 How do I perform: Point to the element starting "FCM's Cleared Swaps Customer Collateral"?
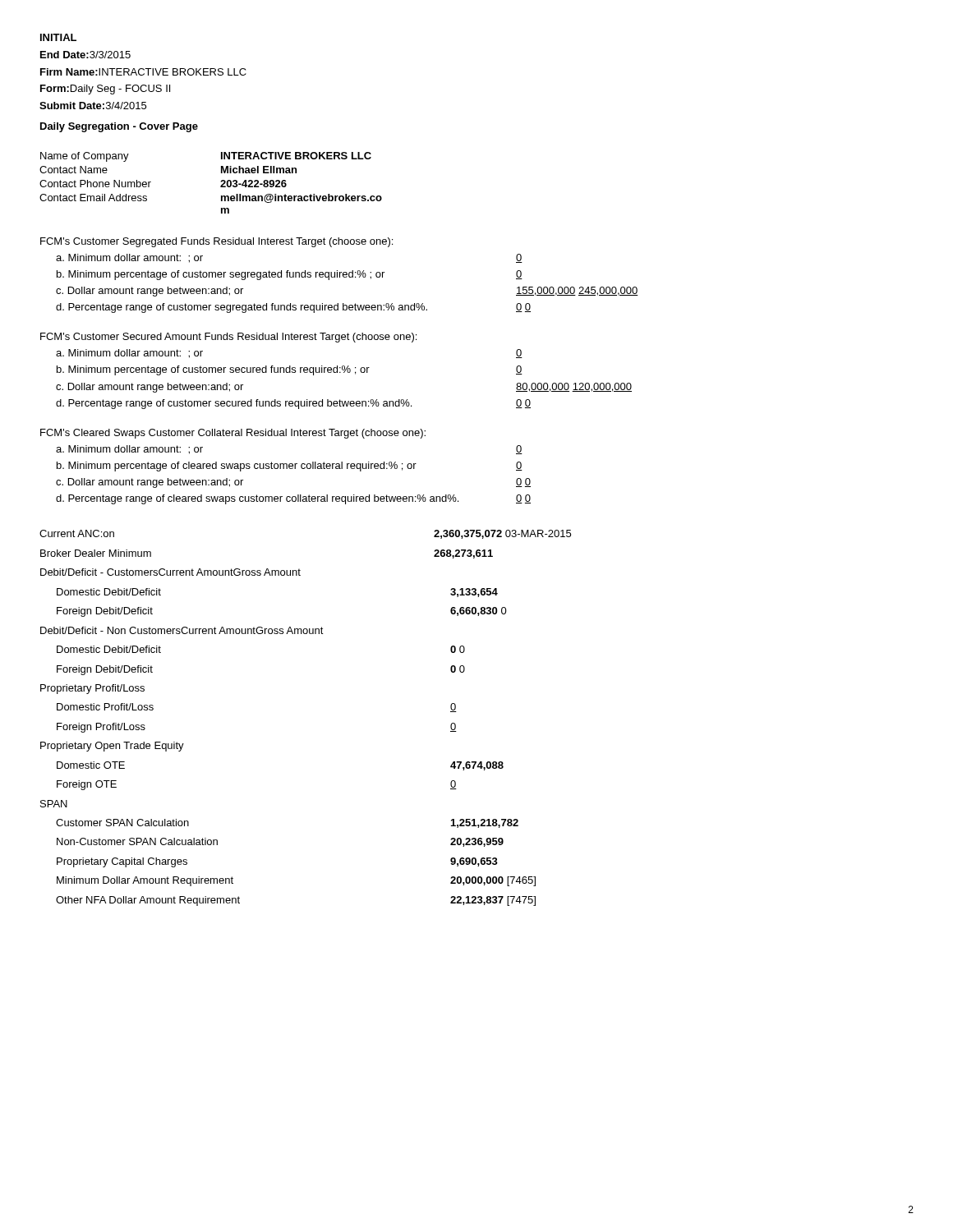tap(233, 434)
